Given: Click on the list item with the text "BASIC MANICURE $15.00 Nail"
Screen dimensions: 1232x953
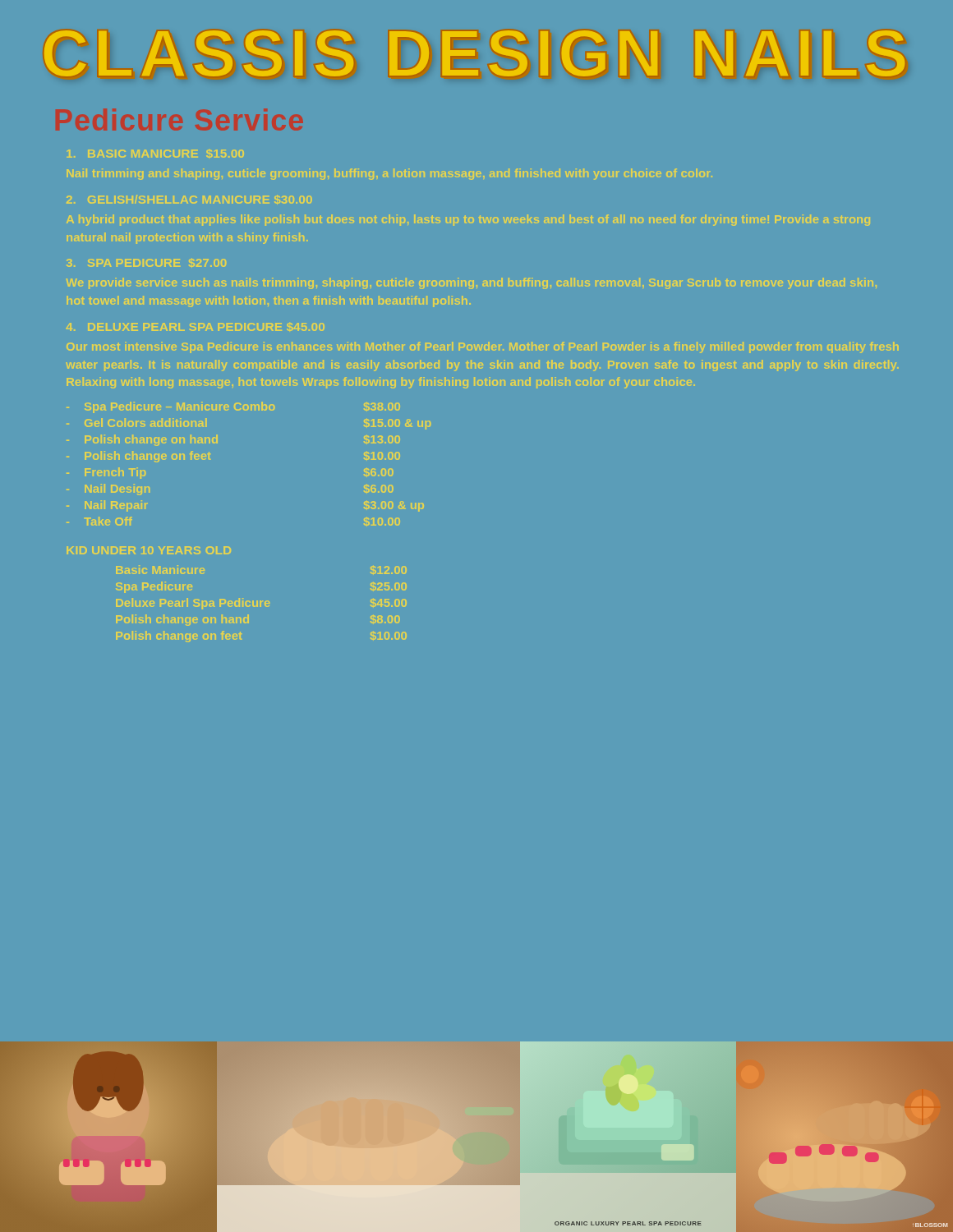Looking at the screenshot, I should pos(483,164).
